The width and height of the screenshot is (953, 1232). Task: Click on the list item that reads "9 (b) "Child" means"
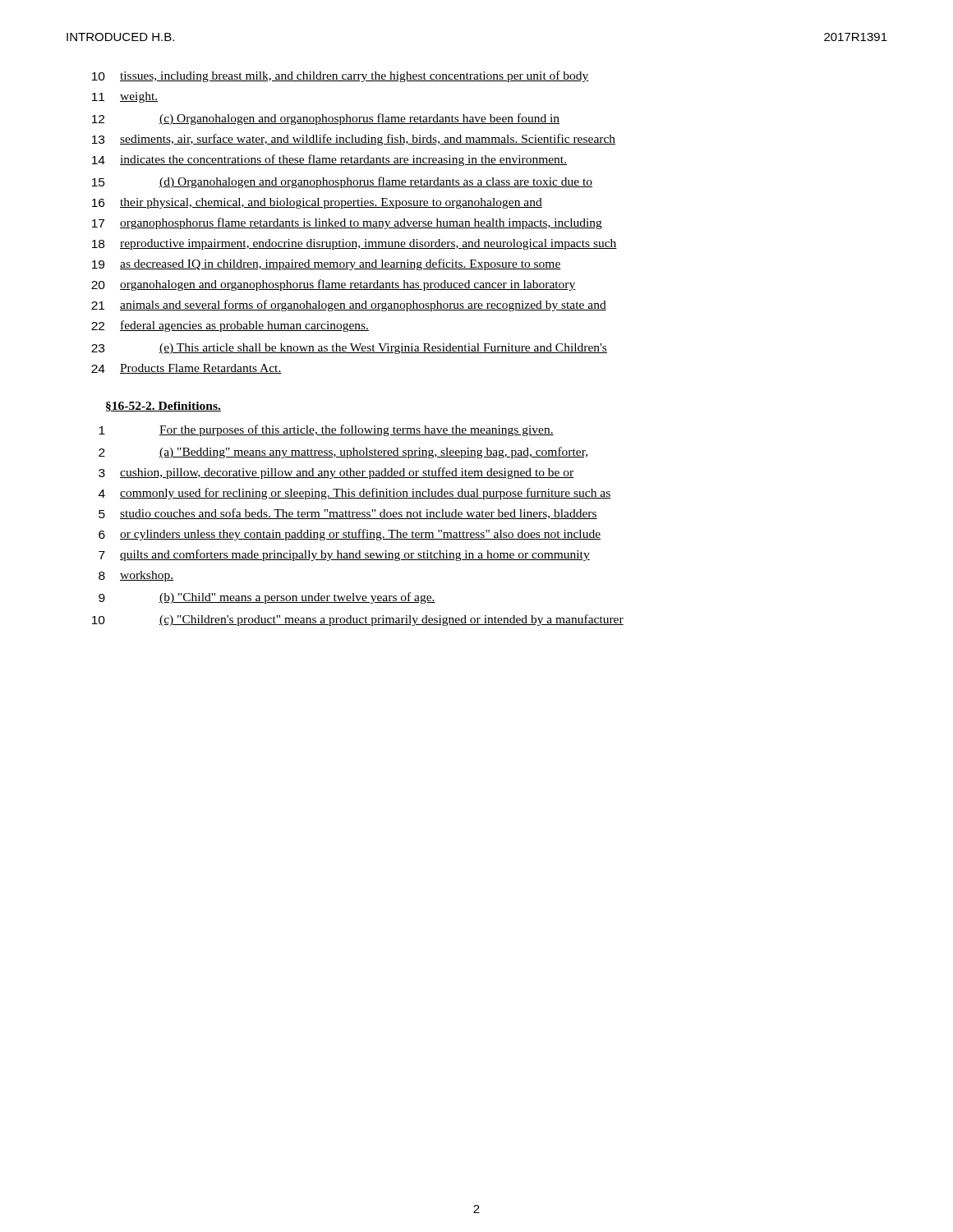point(267,598)
